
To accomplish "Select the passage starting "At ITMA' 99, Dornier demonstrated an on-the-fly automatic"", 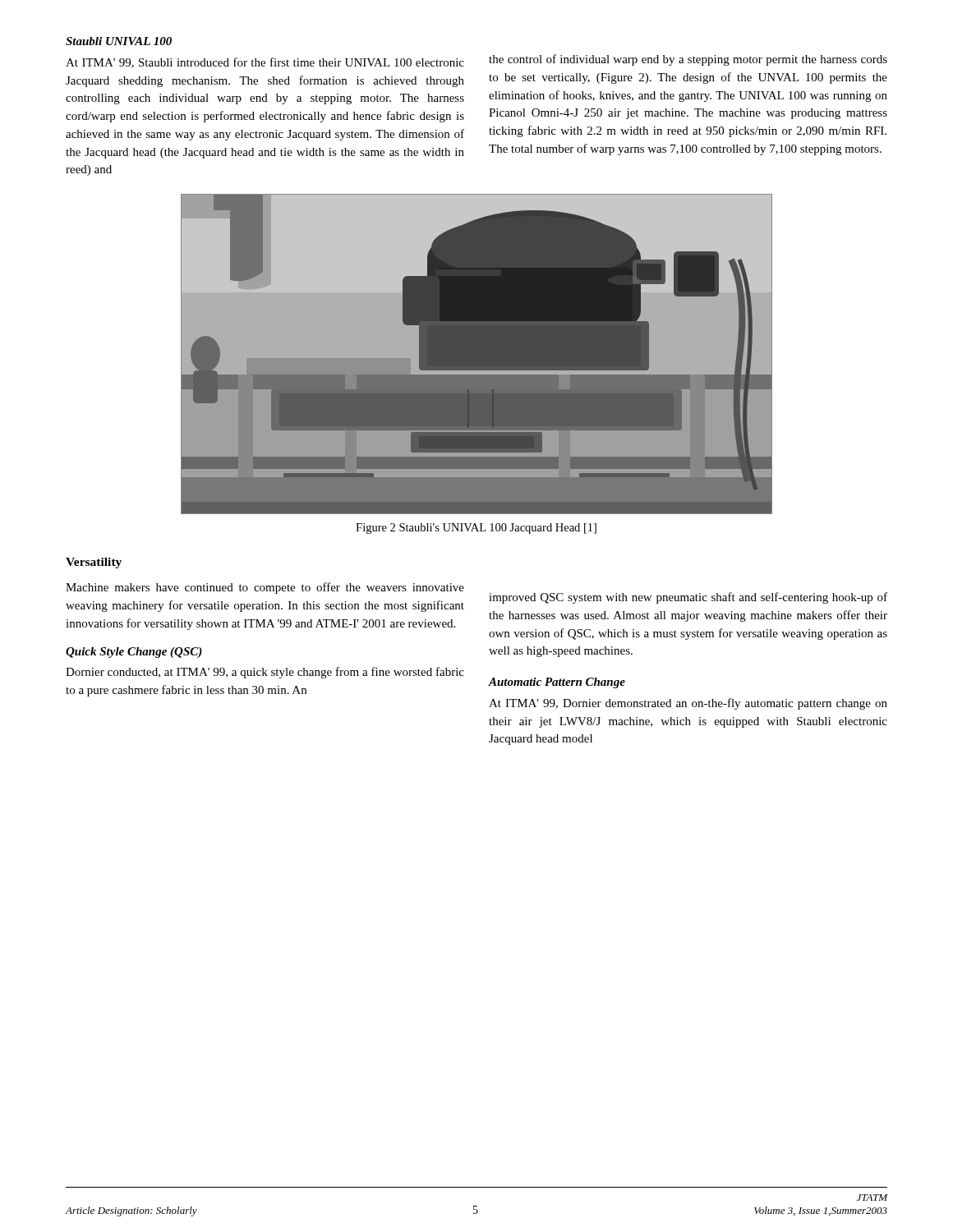I will click(x=688, y=721).
